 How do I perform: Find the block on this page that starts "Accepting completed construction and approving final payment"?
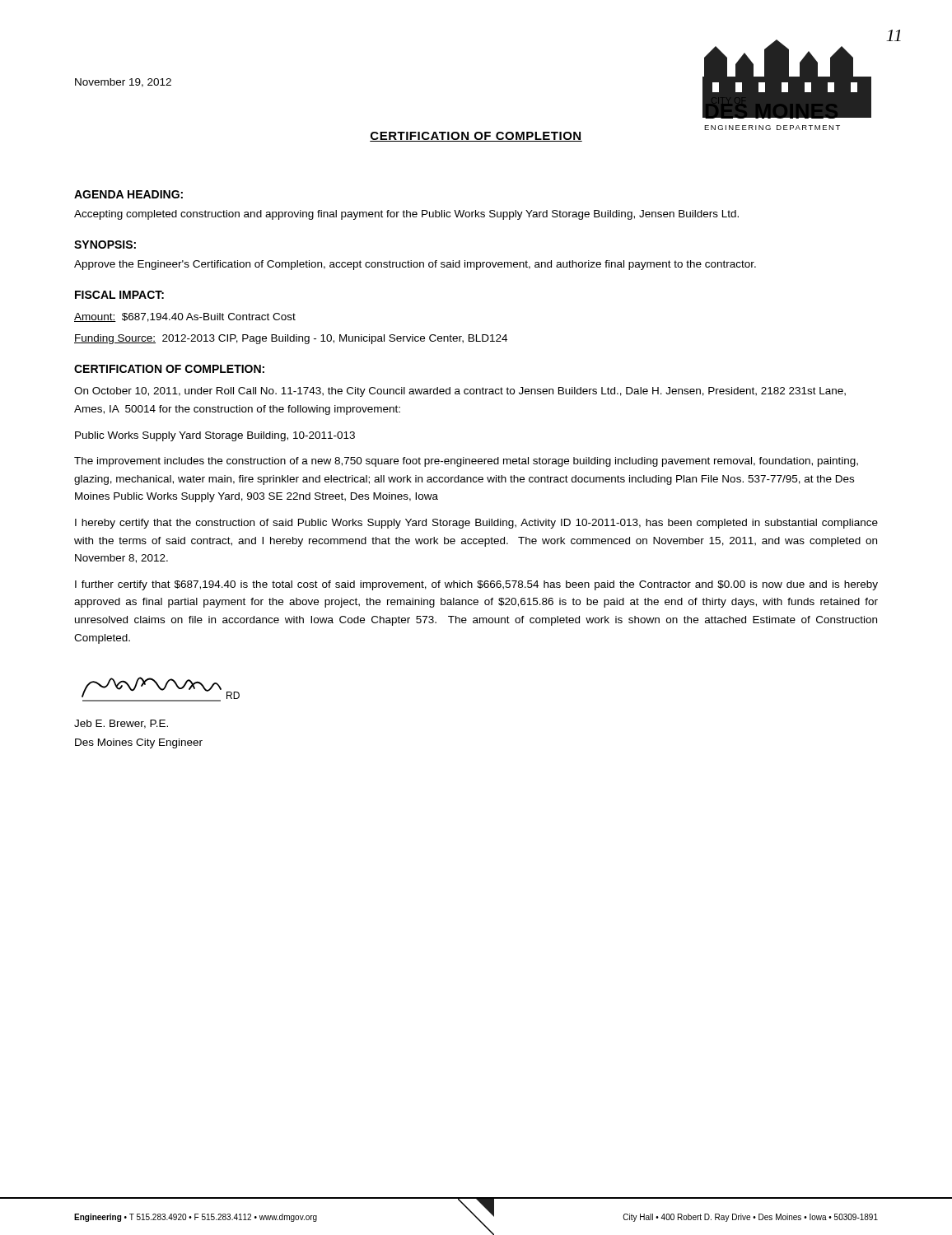coord(407,214)
